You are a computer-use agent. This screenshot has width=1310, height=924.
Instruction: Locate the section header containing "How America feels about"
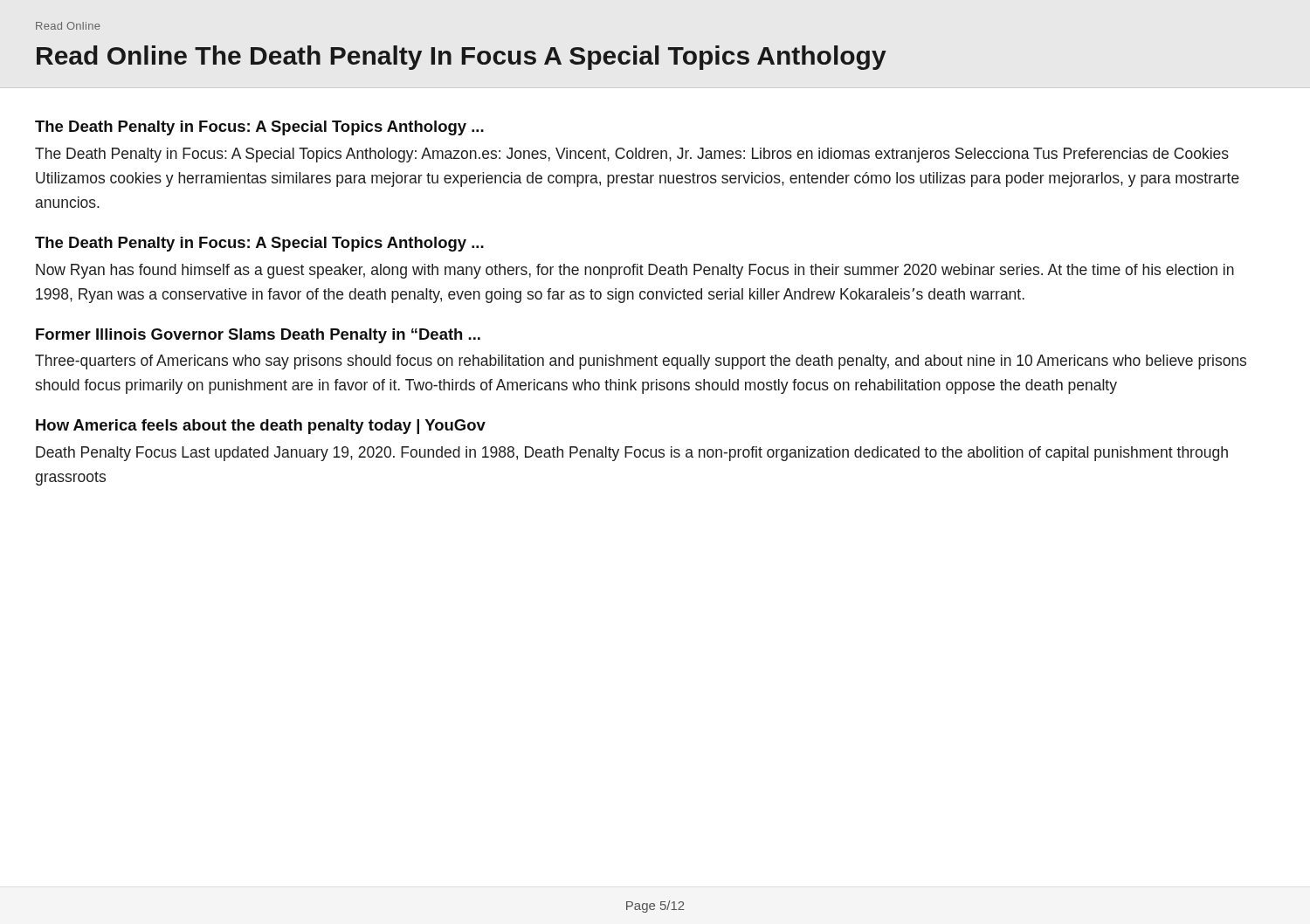[x=260, y=425]
